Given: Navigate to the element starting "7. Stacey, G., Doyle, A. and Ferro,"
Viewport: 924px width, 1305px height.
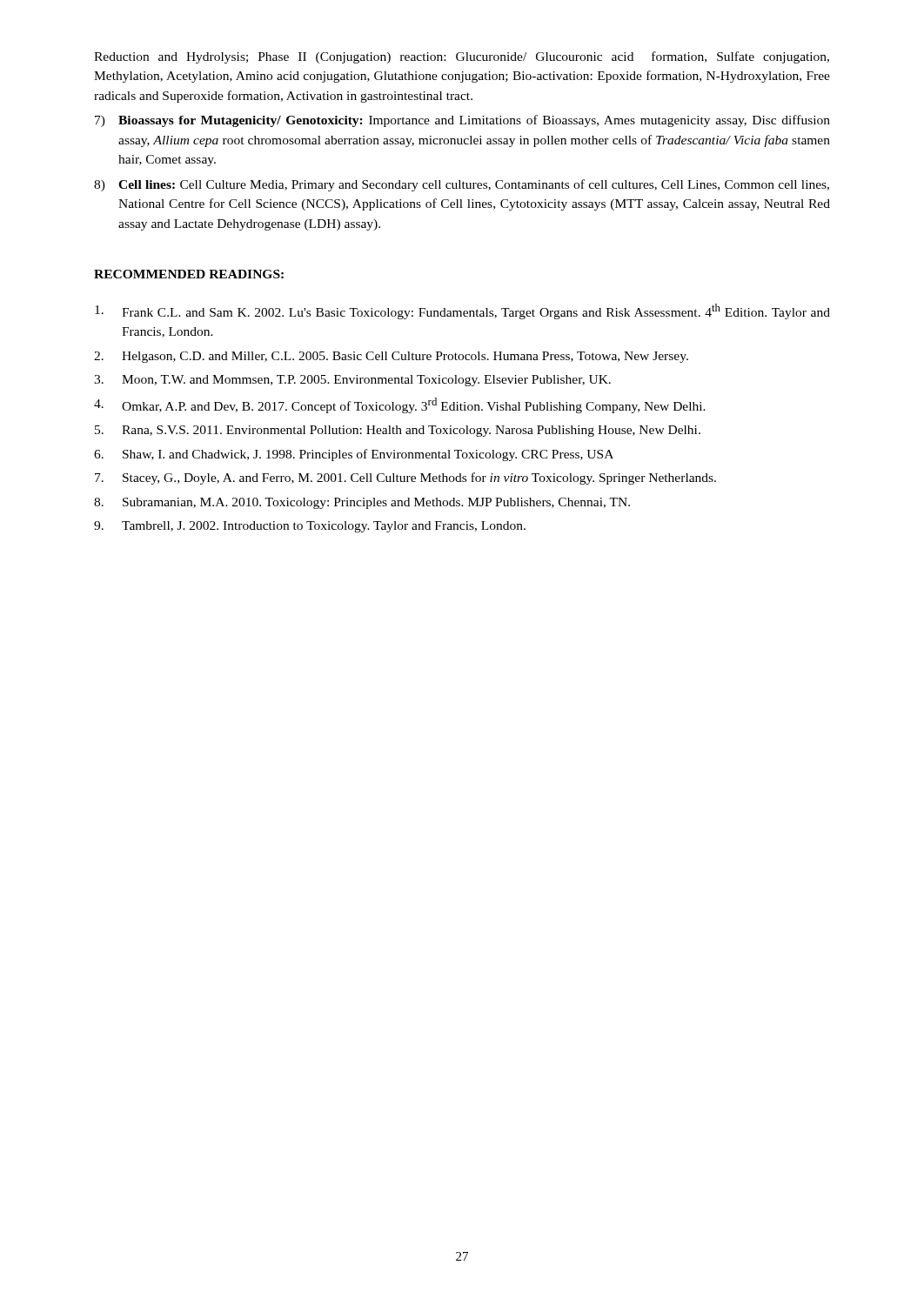Looking at the screenshot, I should [x=462, y=478].
